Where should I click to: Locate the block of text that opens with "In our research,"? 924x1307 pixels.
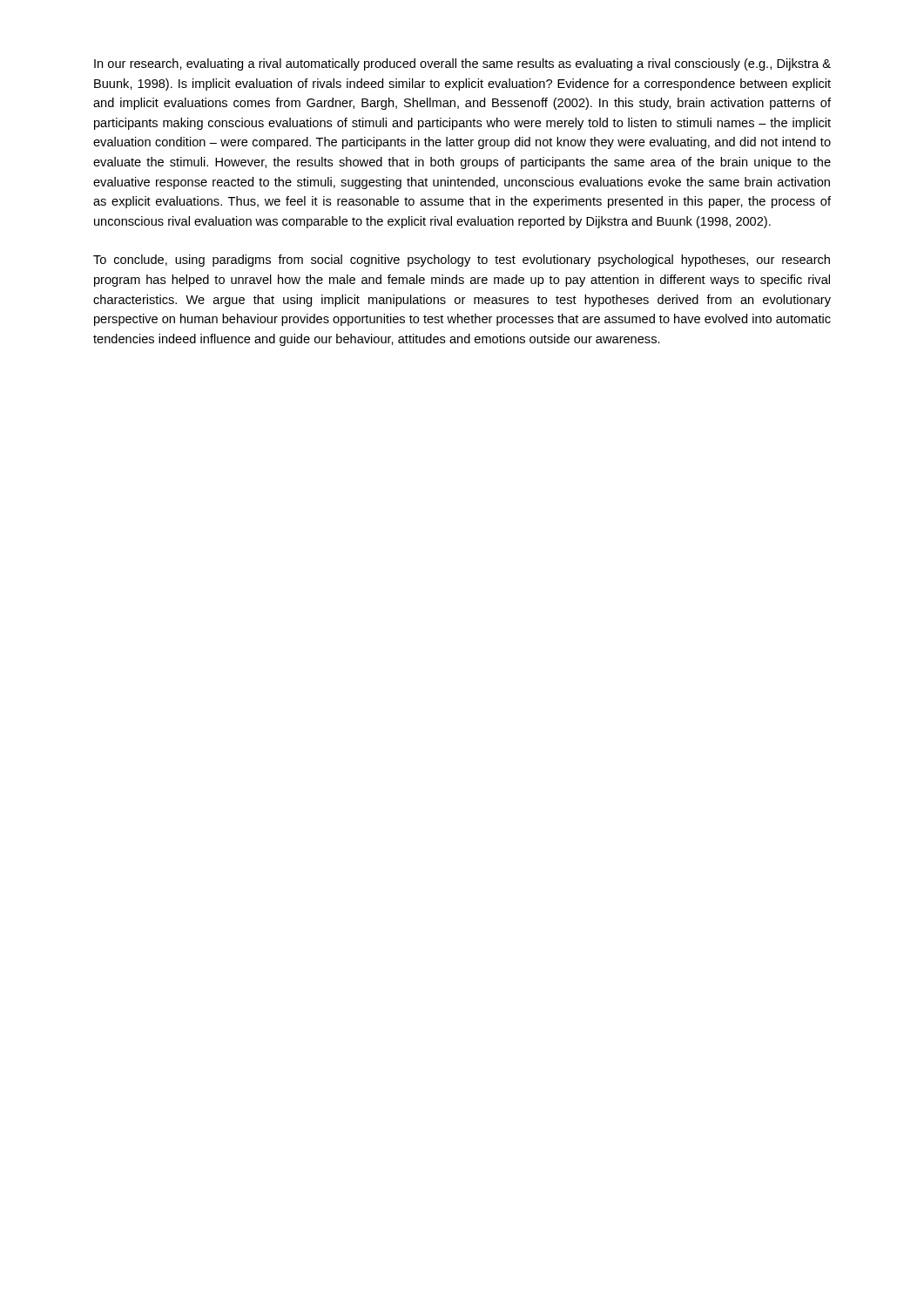coord(462,142)
